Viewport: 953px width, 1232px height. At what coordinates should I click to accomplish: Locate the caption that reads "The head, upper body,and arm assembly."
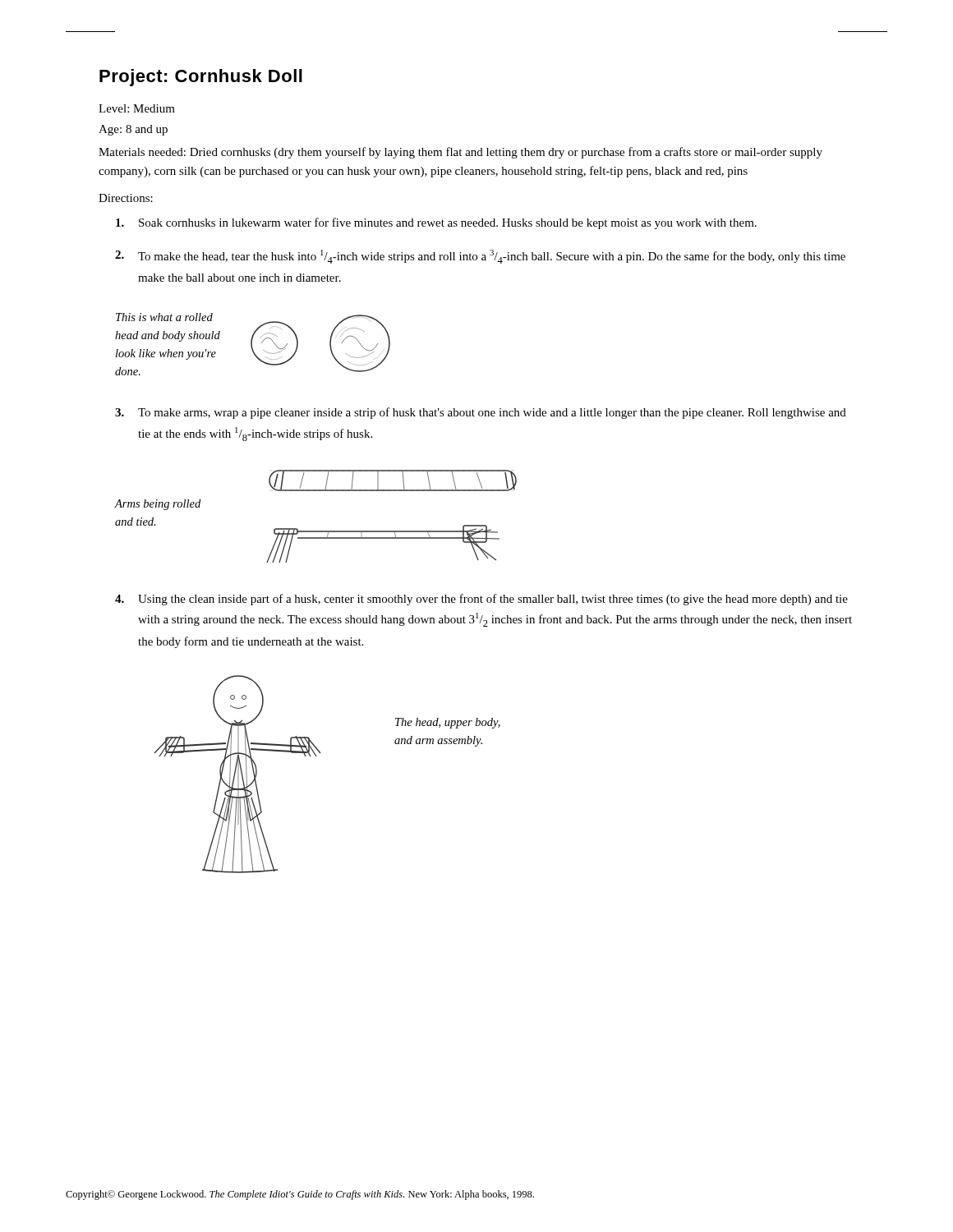point(447,731)
